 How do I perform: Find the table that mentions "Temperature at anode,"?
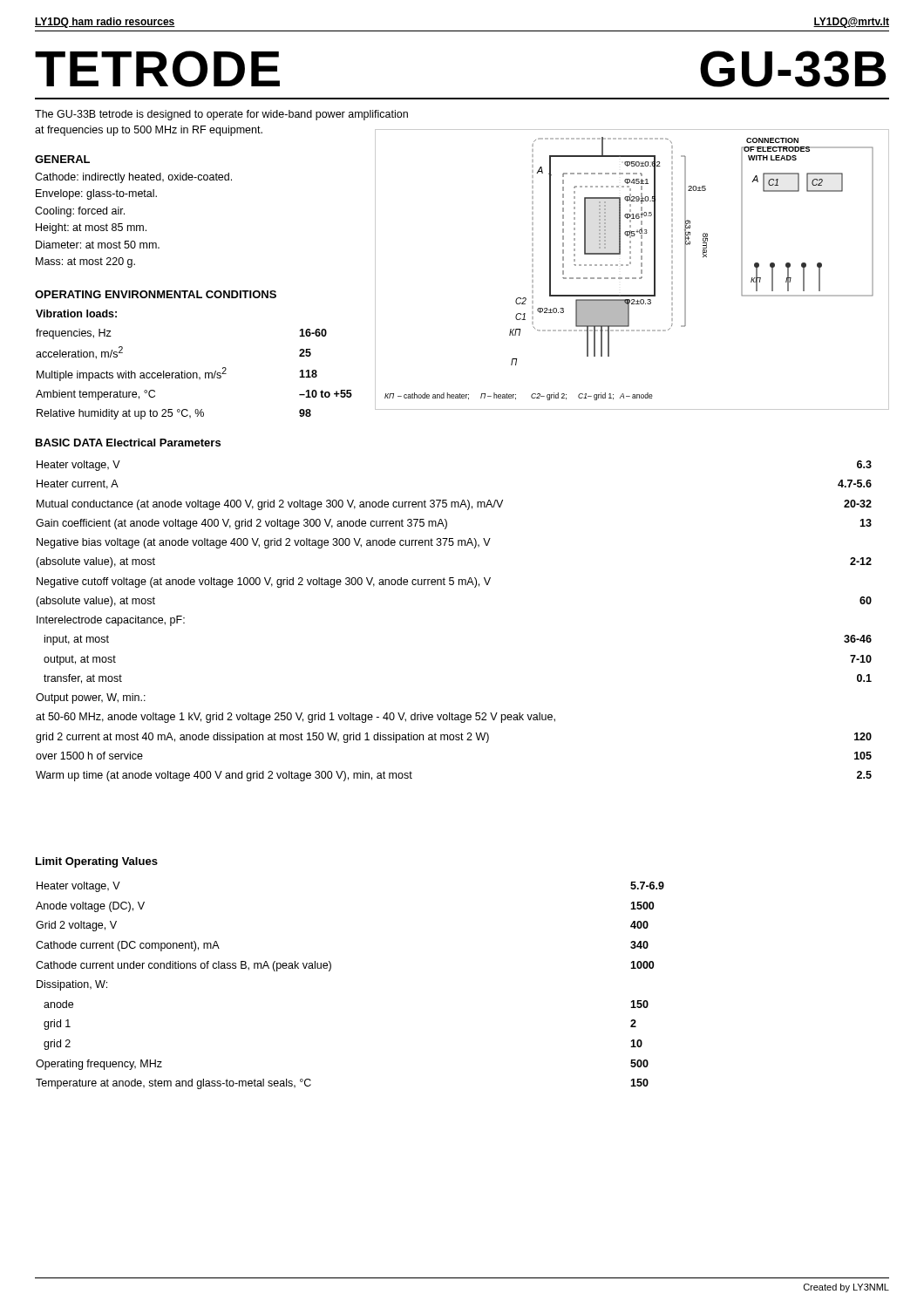tap(462, 985)
